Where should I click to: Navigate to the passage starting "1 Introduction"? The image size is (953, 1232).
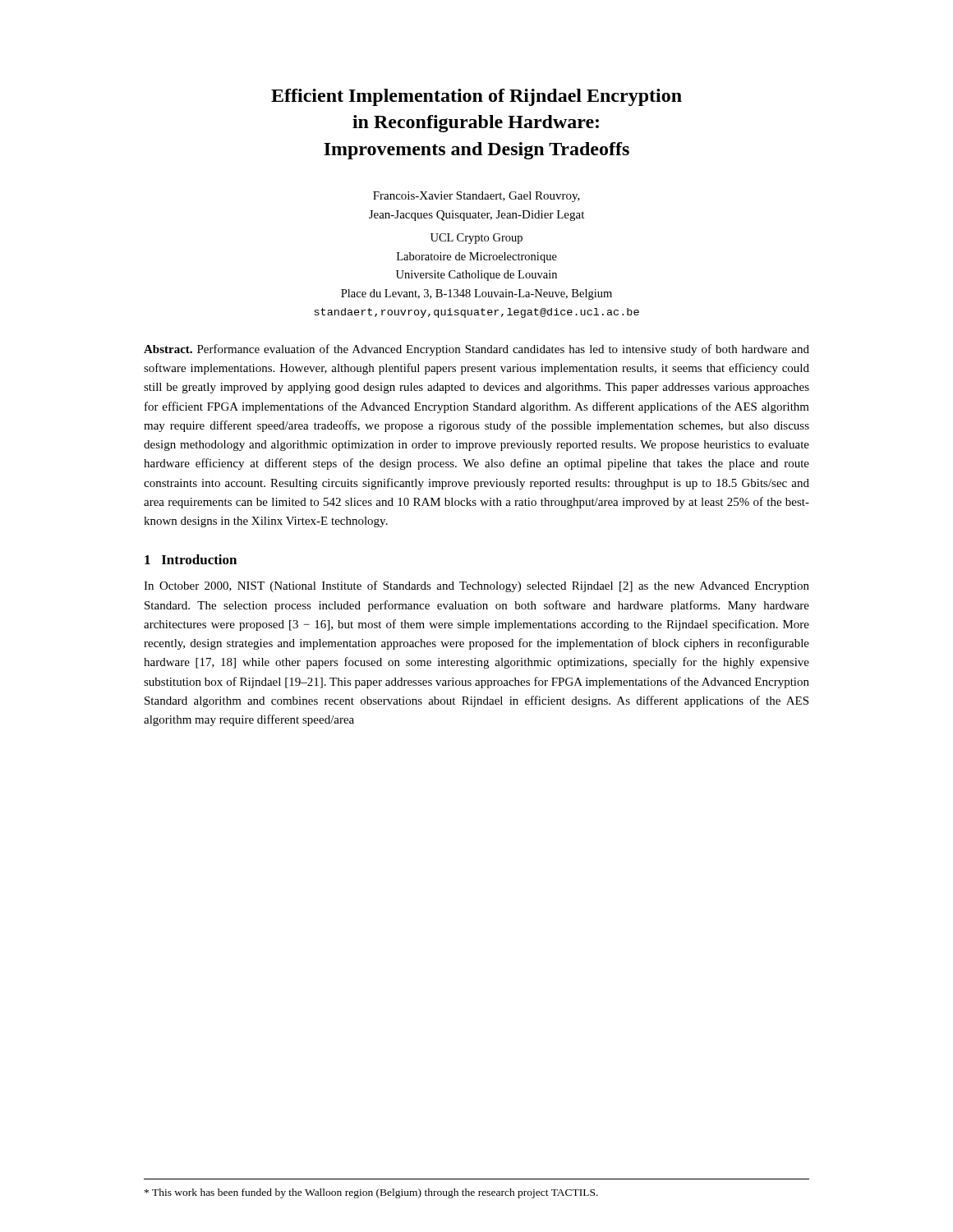190,560
